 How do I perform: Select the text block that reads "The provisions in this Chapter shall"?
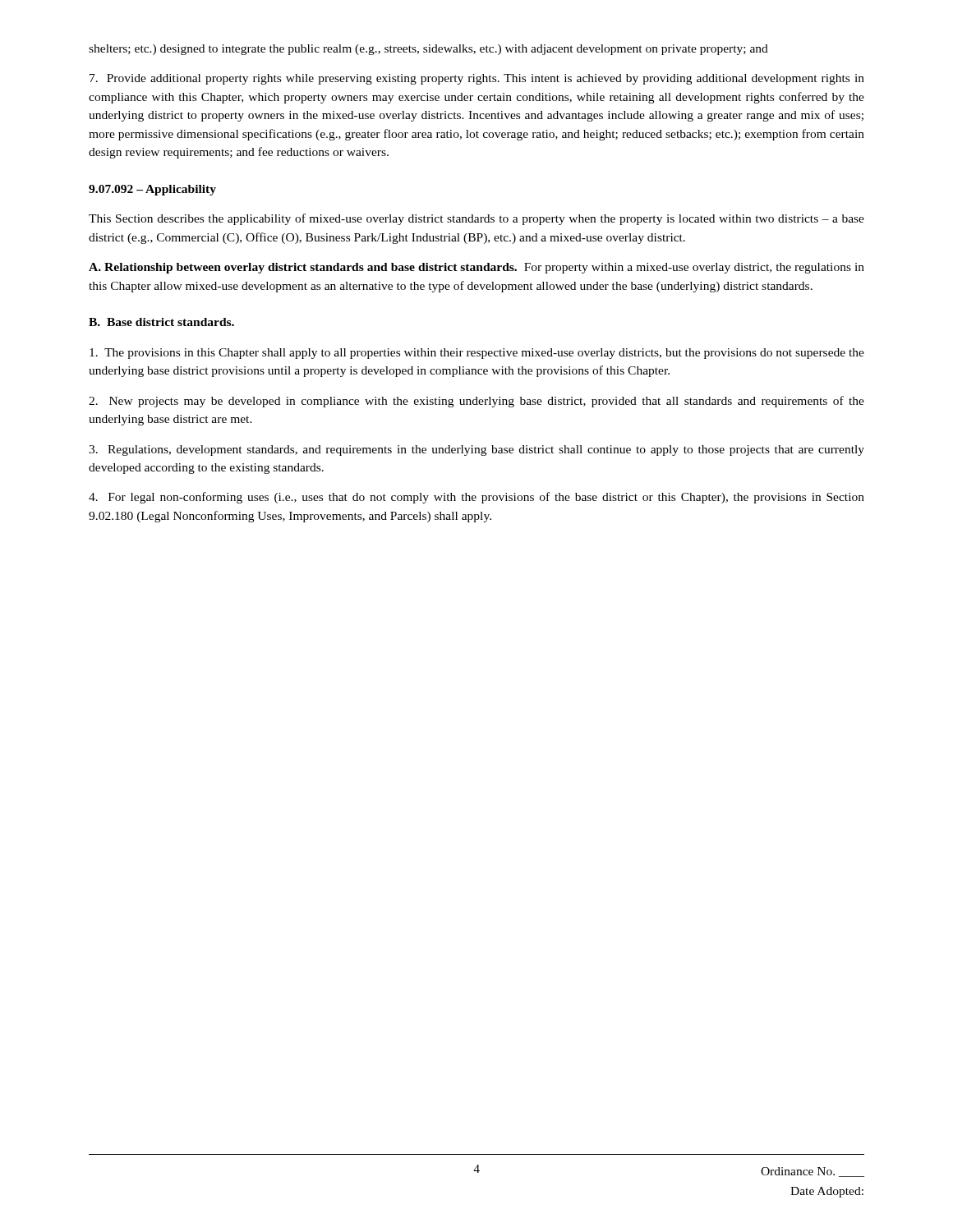pos(476,361)
